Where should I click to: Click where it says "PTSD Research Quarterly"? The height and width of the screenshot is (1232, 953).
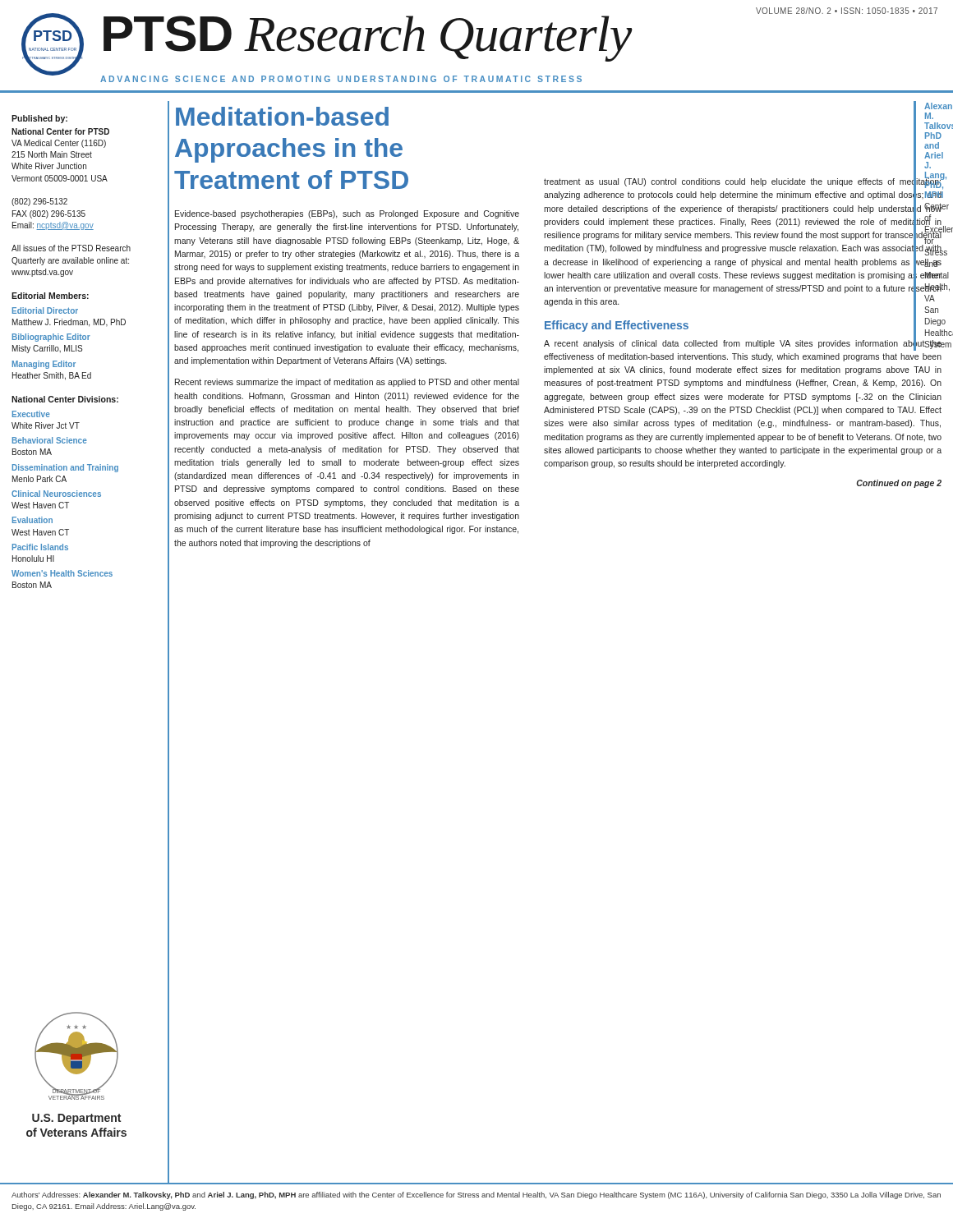tap(366, 34)
